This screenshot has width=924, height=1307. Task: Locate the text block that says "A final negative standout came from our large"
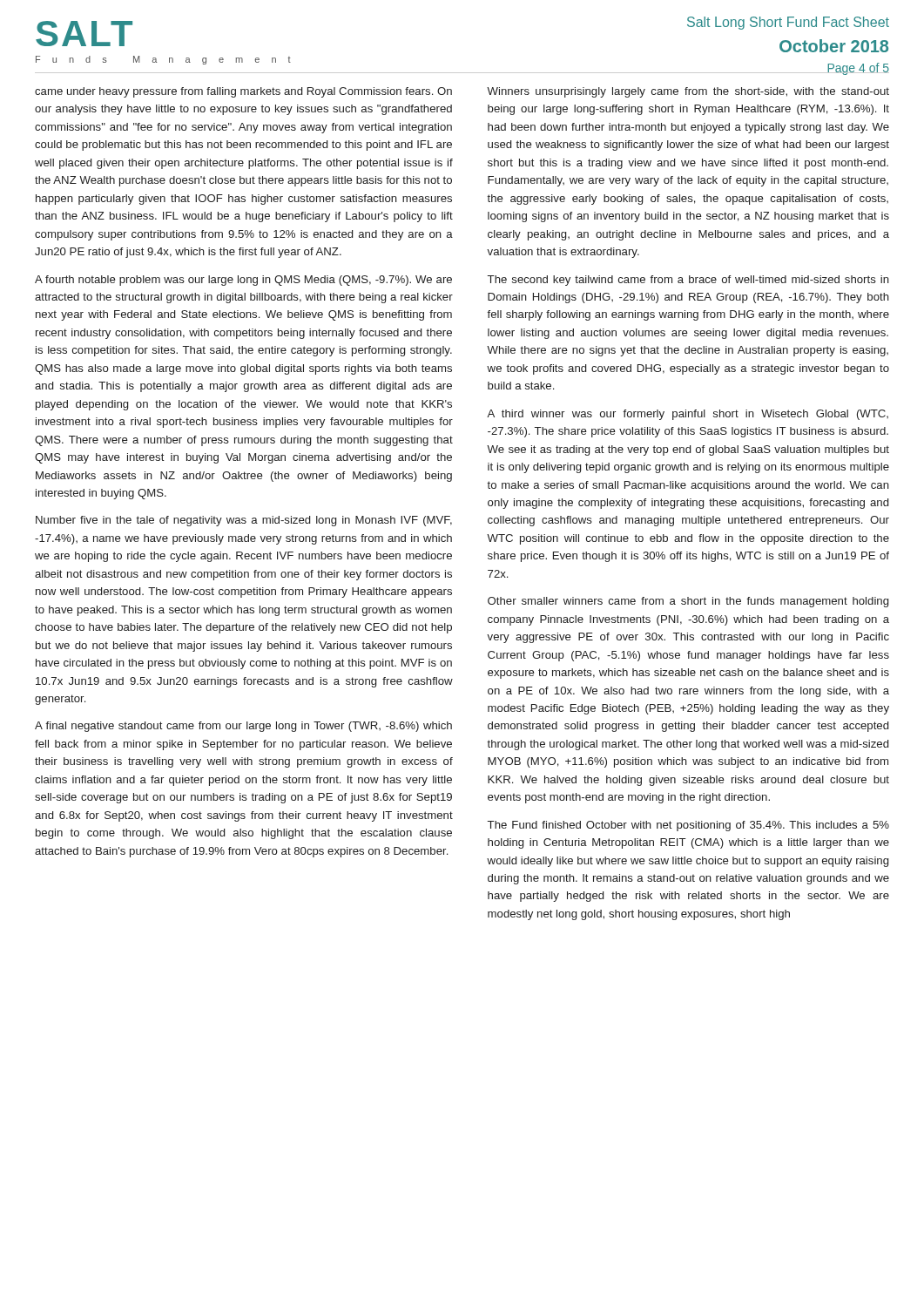point(244,789)
